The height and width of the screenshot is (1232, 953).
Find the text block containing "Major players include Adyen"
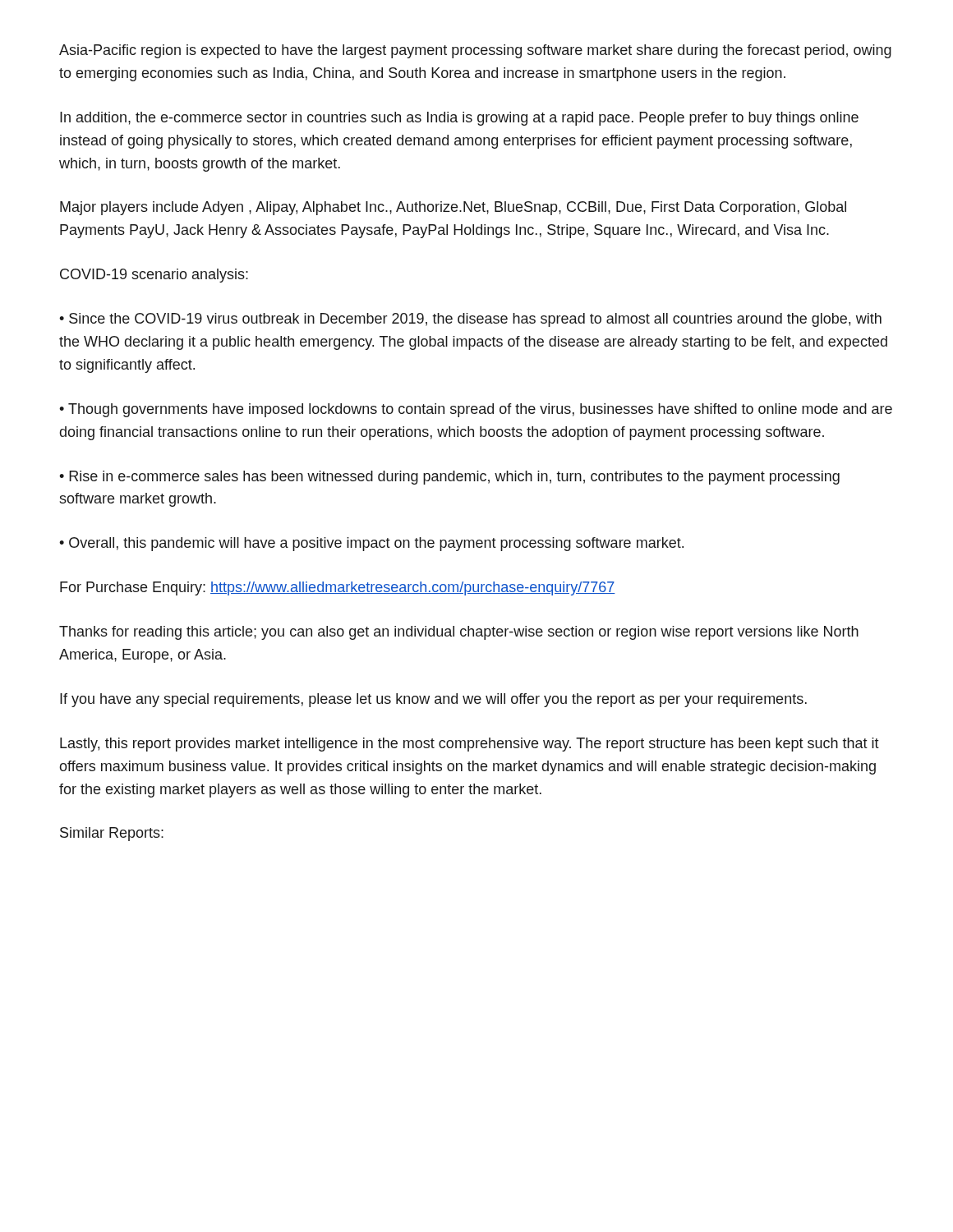[453, 219]
